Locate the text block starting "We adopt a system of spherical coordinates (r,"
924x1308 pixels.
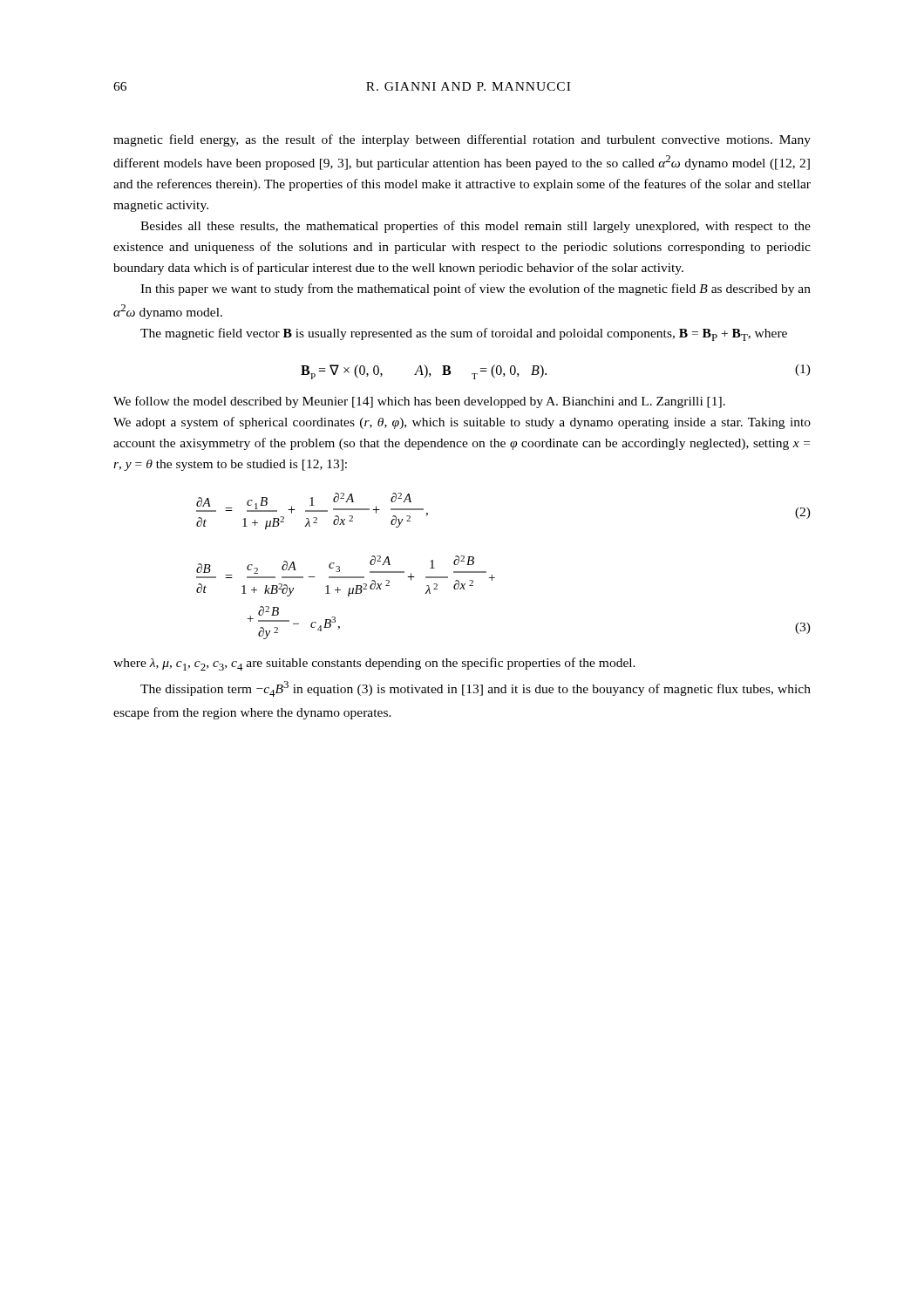coord(462,443)
